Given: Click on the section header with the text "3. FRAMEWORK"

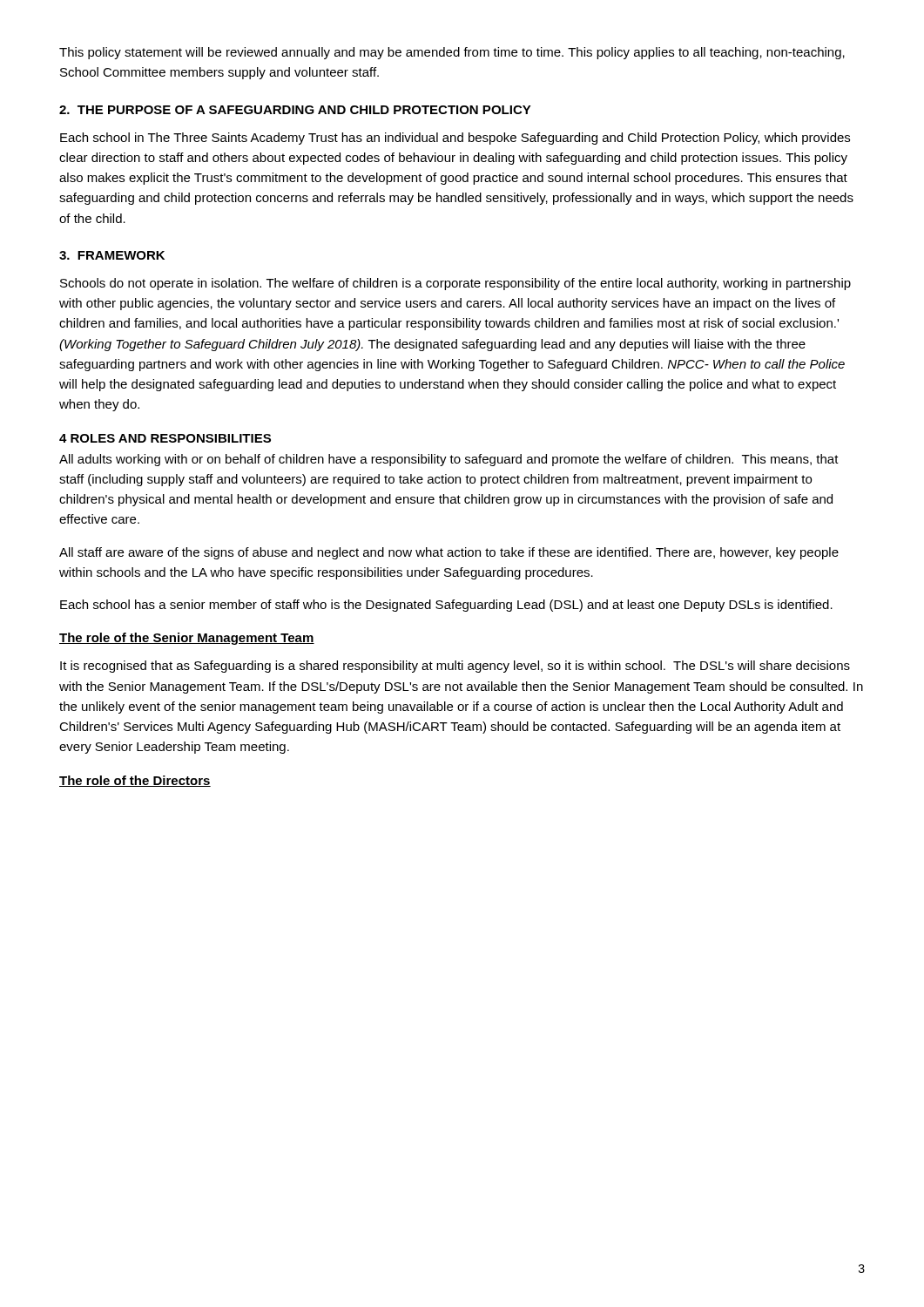Looking at the screenshot, I should click(x=112, y=255).
